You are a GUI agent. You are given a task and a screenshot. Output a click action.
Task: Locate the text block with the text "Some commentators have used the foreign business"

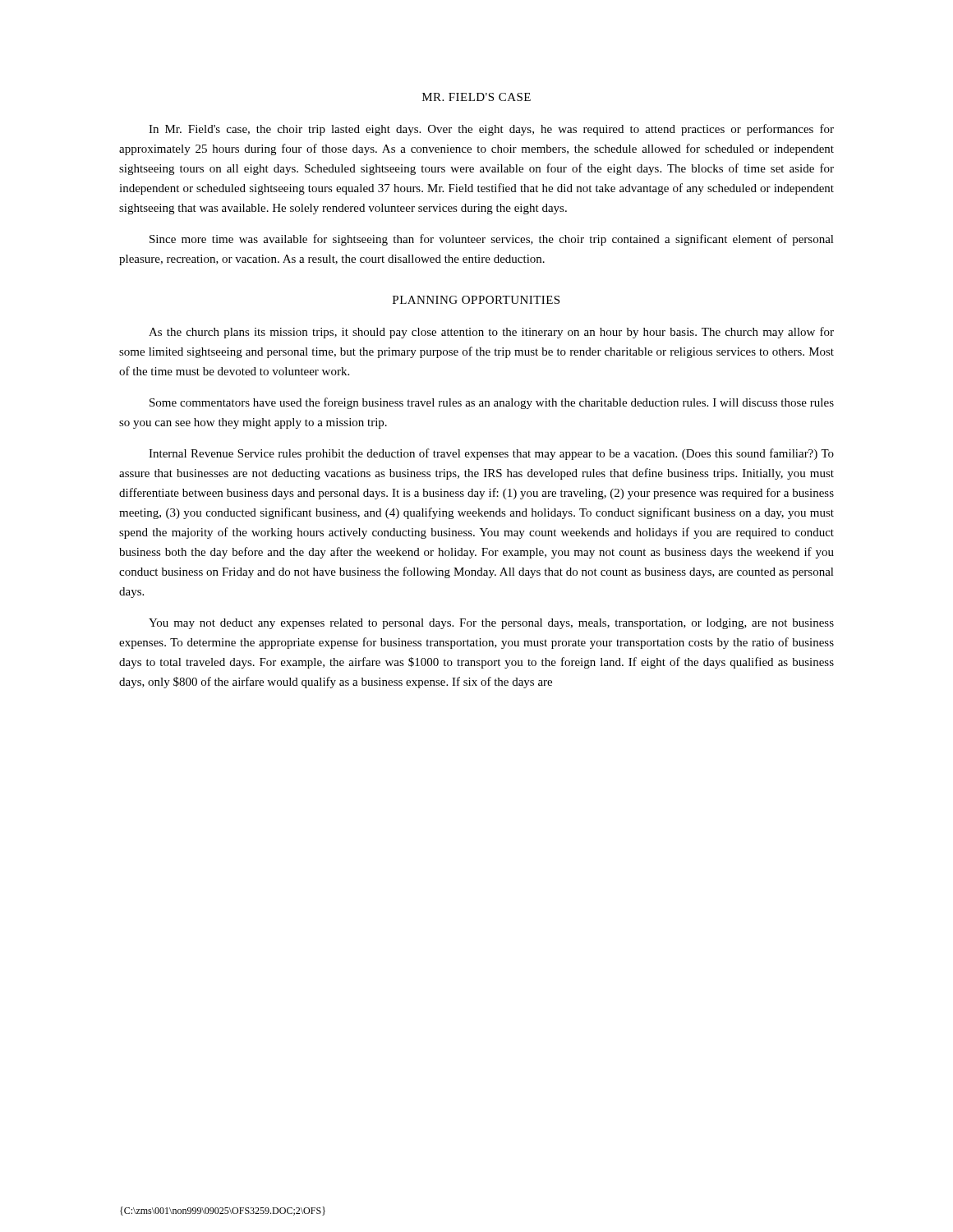(x=476, y=412)
